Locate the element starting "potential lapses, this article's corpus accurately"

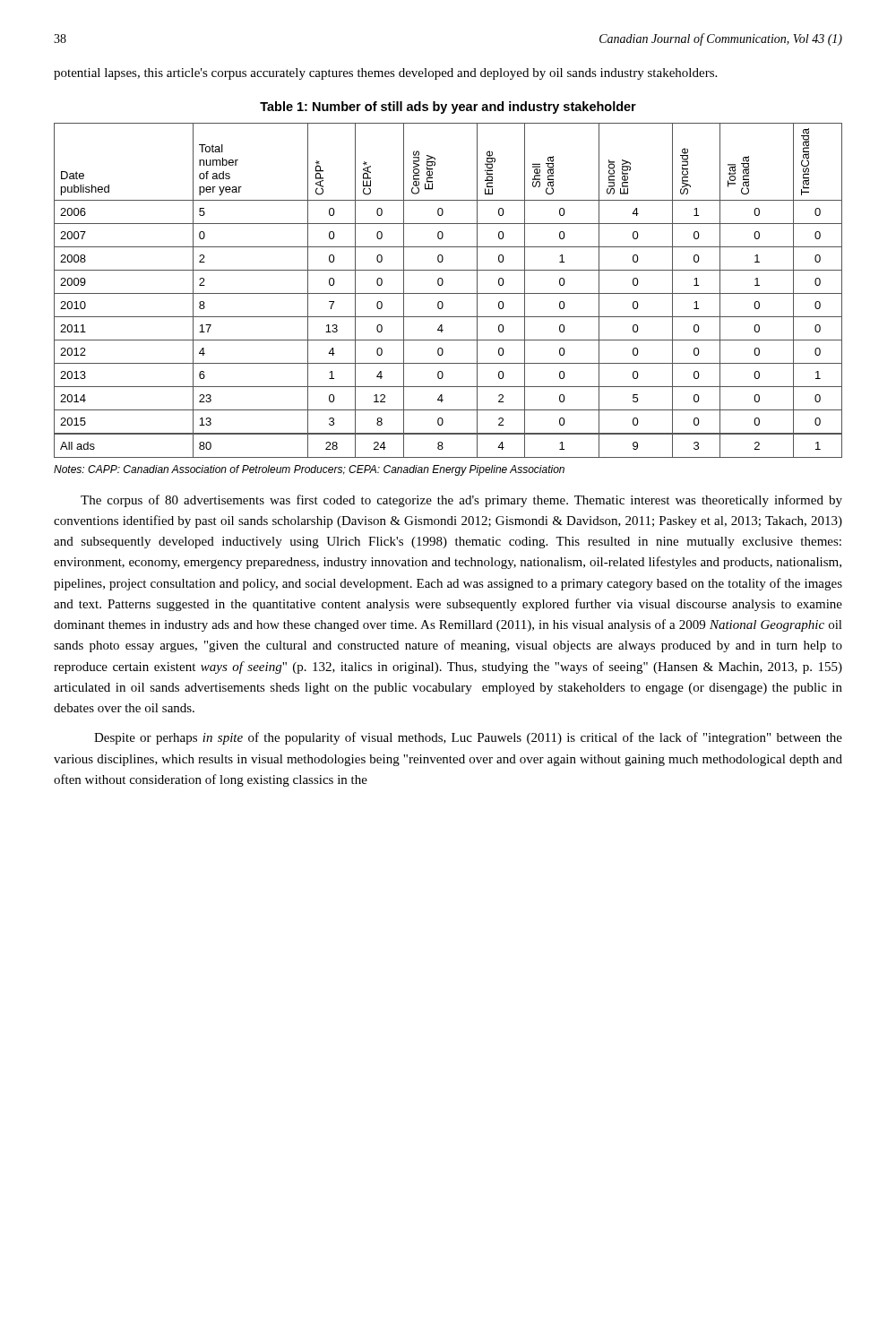[386, 73]
